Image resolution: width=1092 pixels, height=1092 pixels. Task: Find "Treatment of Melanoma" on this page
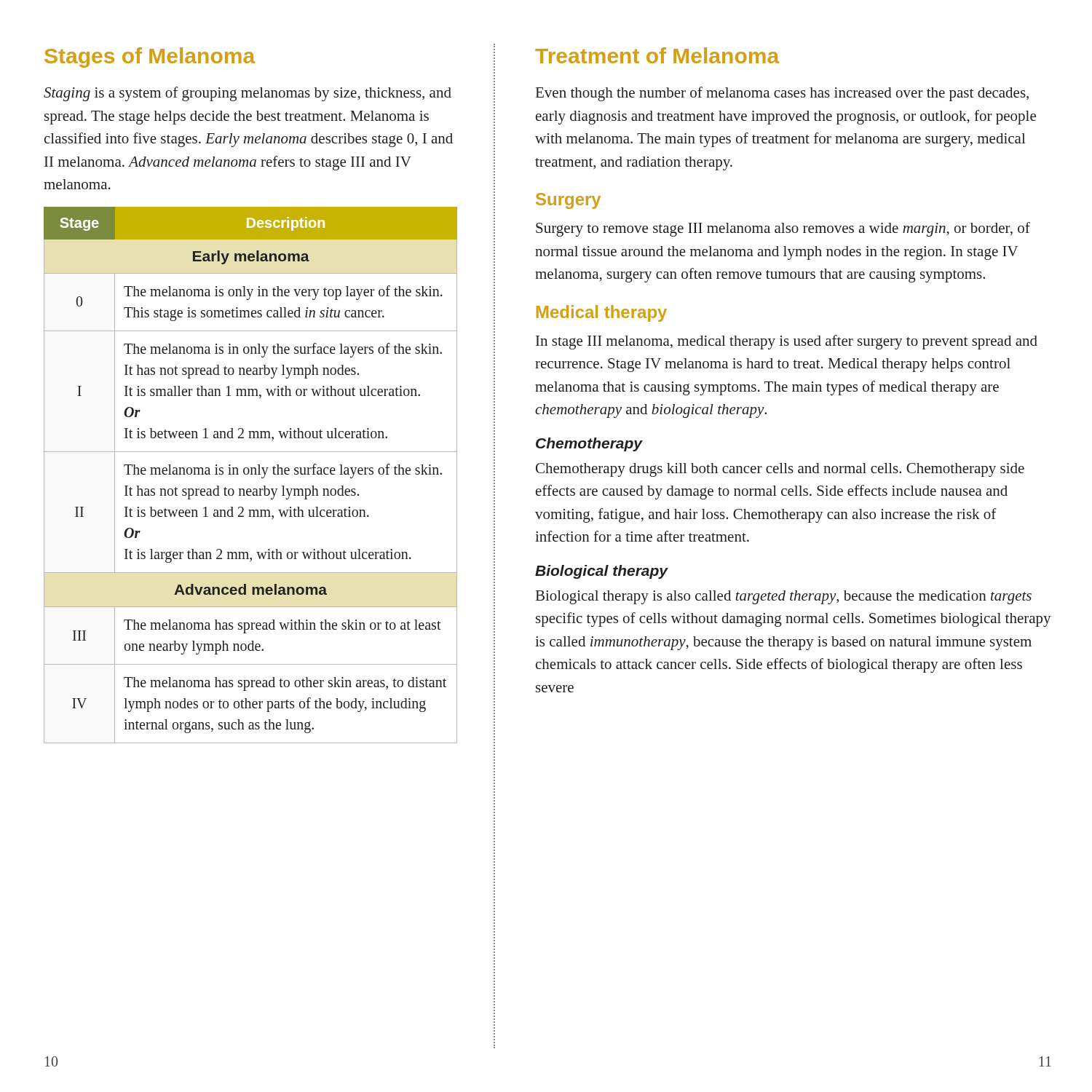(657, 56)
